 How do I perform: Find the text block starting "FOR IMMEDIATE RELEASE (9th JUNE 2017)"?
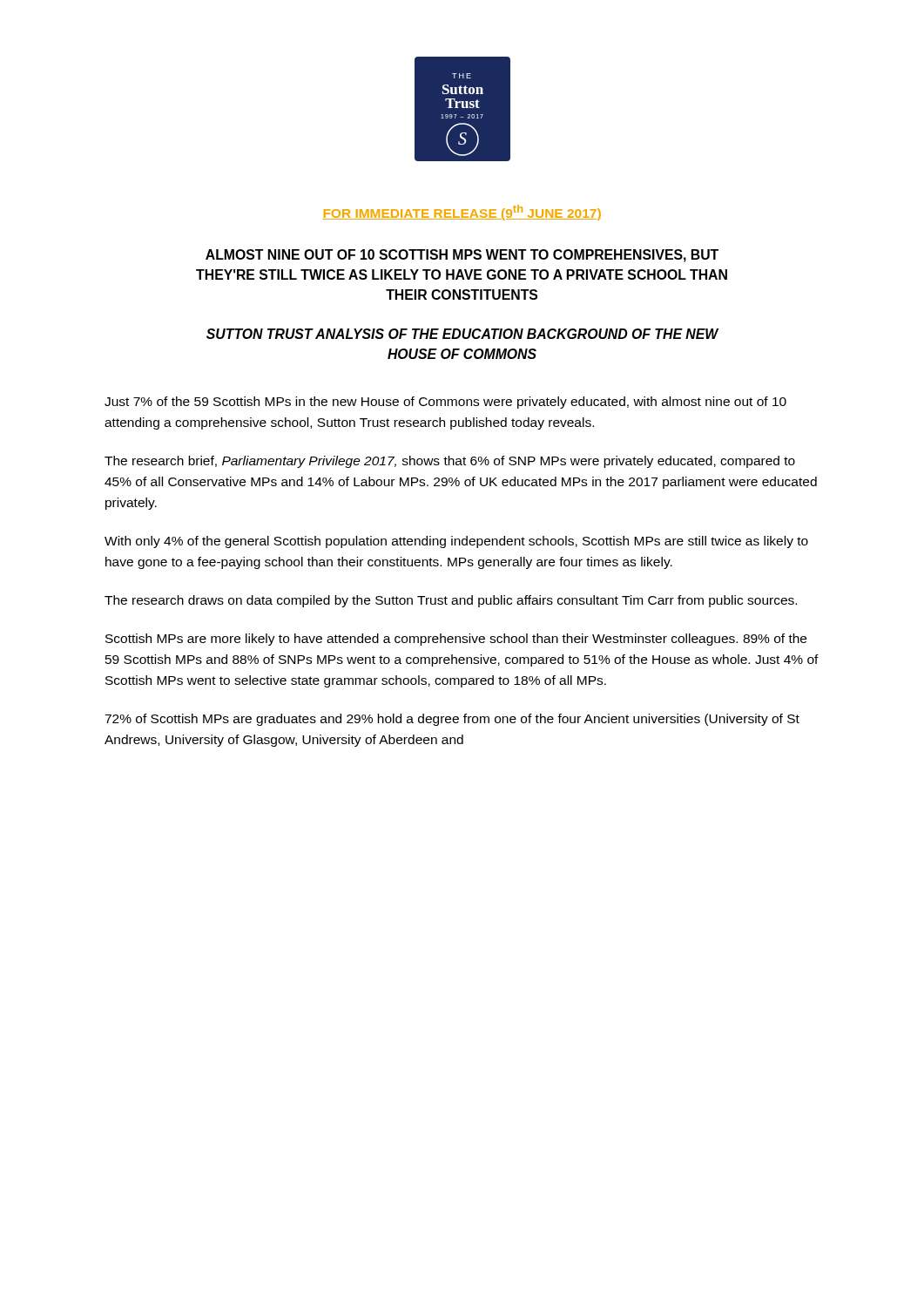pyautogui.click(x=462, y=211)
